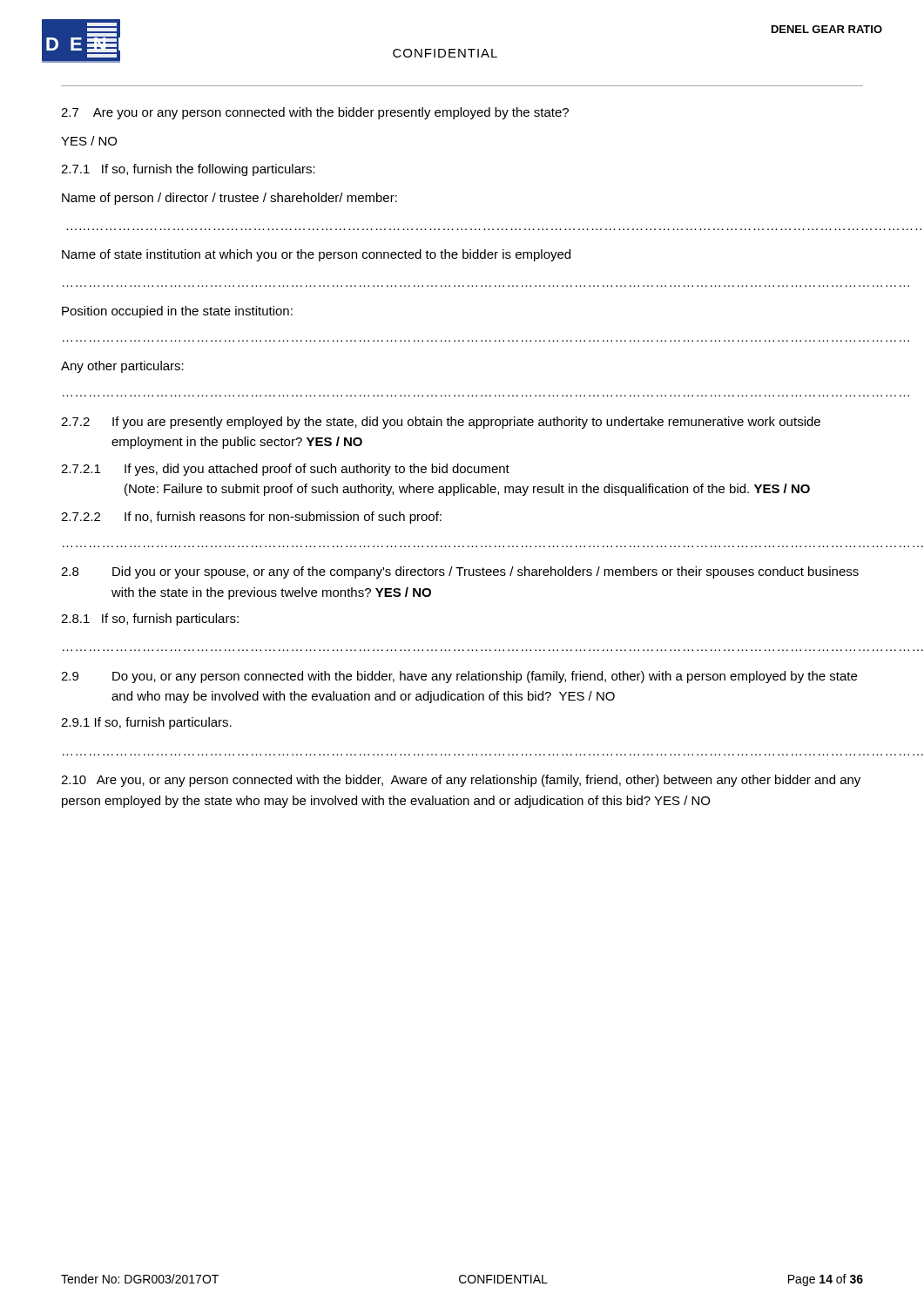The image size is (924, 1307).
Task: Point to the passage starting "8.1 If so, furnish particulars:"
Action: pos(150,618)
